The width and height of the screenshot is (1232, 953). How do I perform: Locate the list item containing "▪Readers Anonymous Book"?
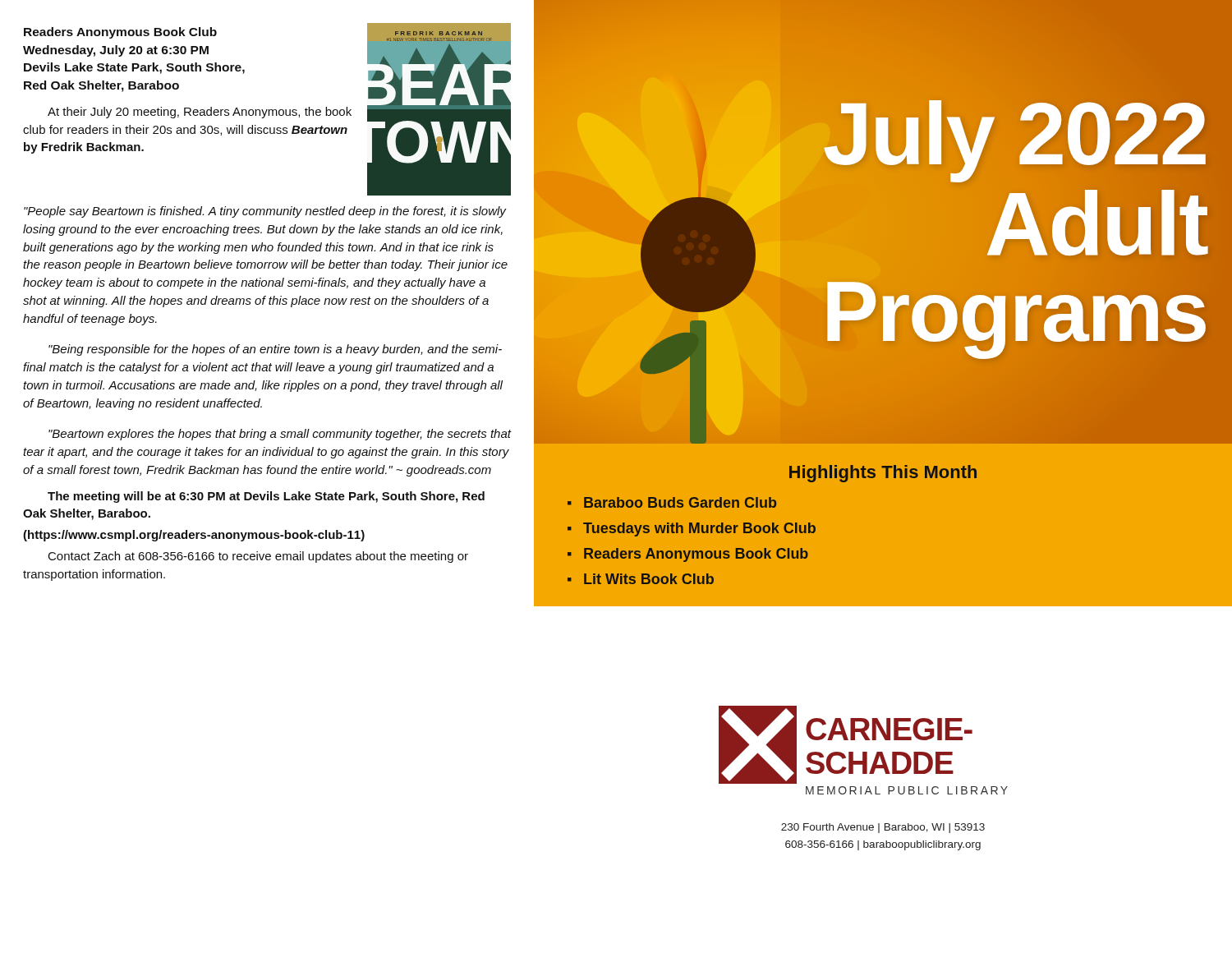point(688,554)
